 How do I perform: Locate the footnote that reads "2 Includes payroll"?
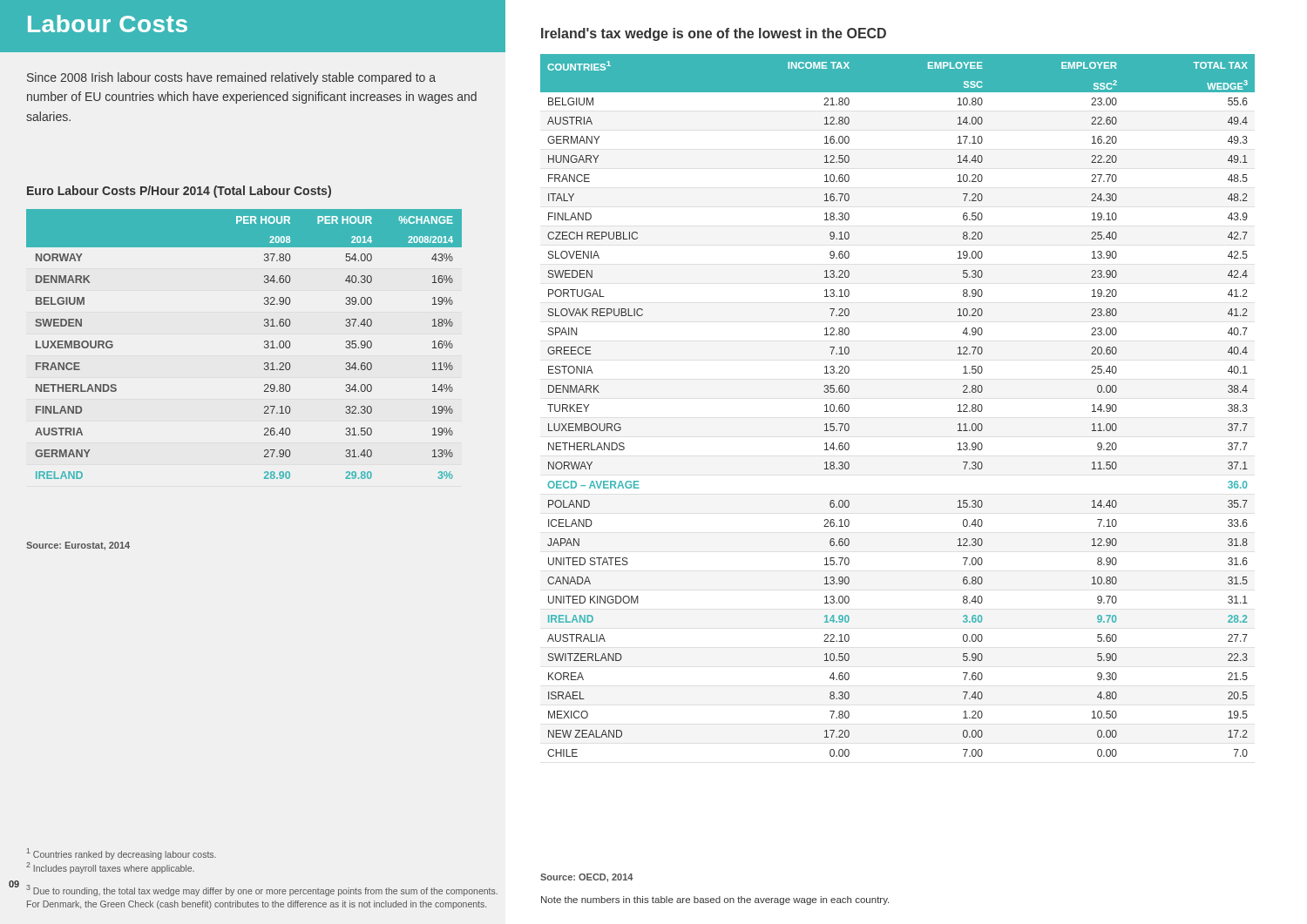[x=110, y=867]
